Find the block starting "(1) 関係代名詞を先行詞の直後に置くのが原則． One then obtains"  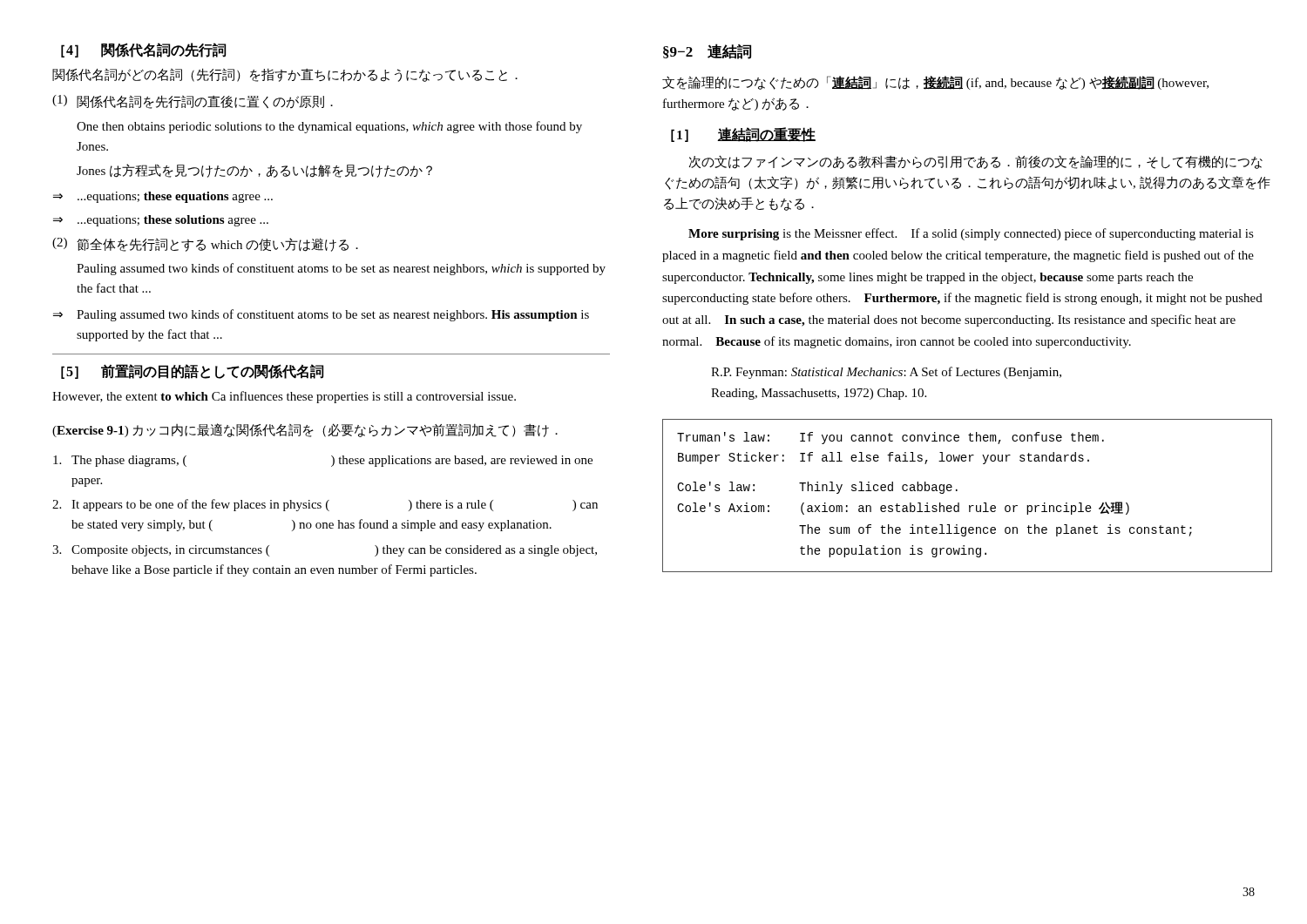tap(331, 137)
